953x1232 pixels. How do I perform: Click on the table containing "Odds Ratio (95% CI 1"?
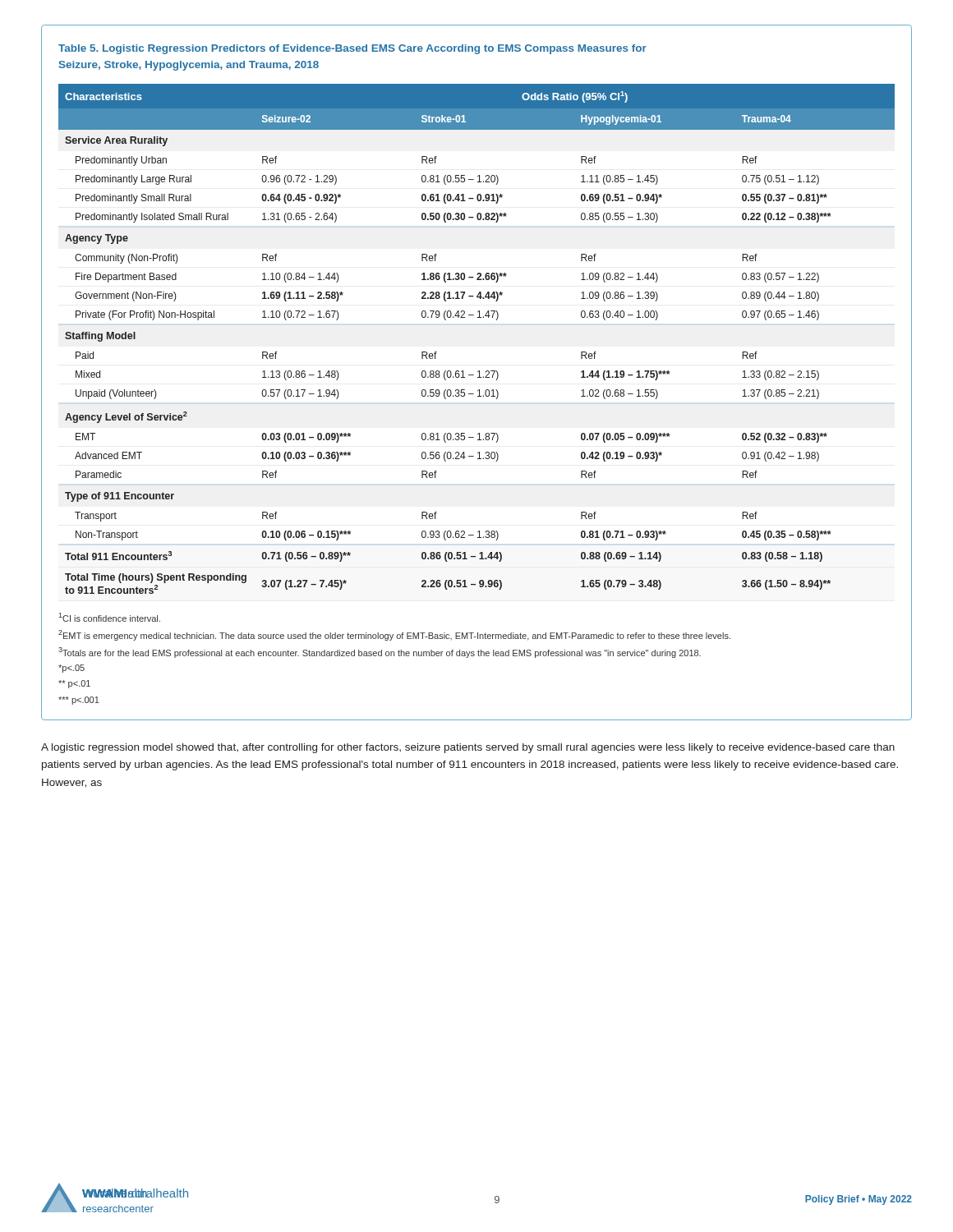tap(476, 372)
